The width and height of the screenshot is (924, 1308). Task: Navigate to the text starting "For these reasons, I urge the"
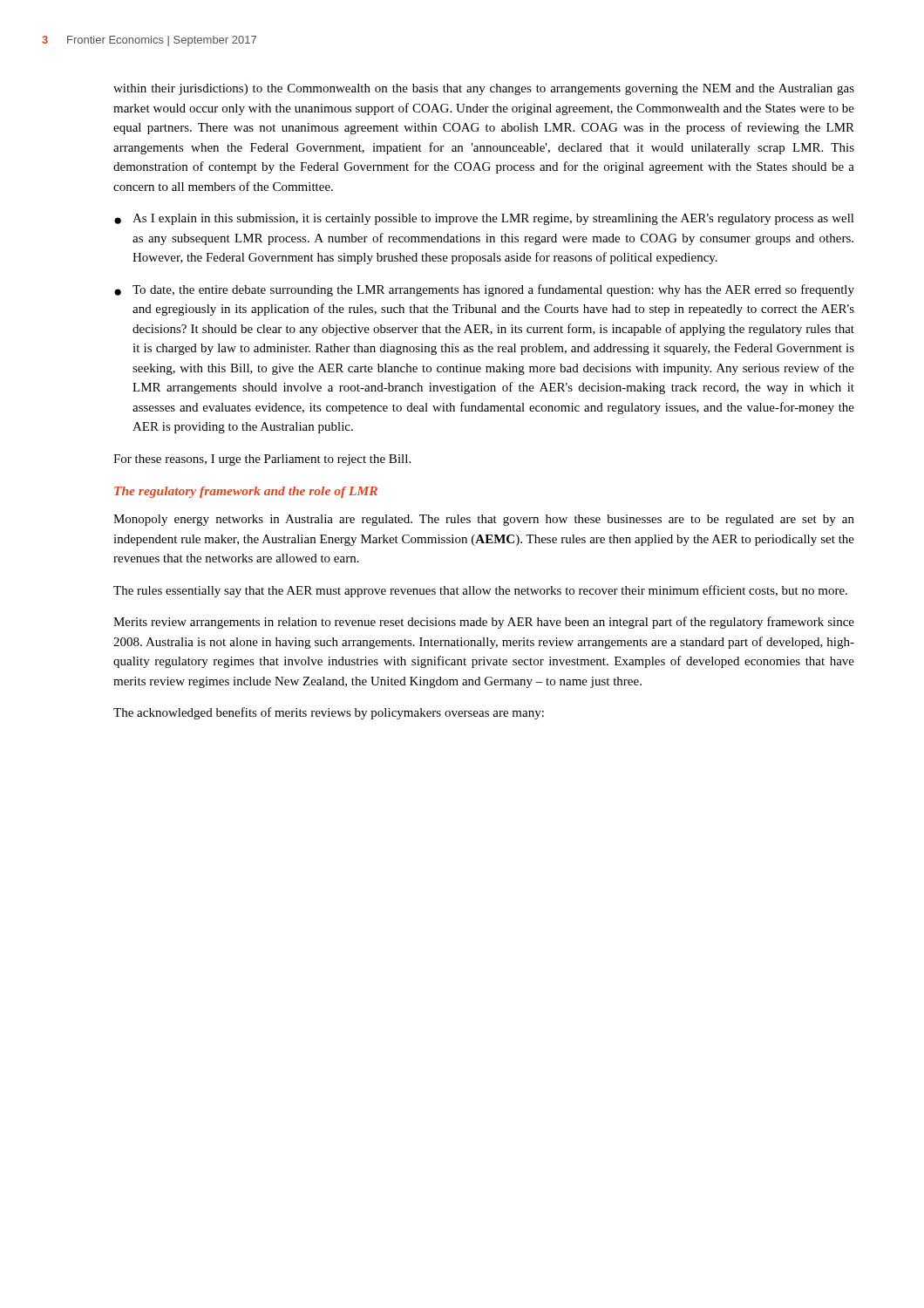click(x=262, y=458)
